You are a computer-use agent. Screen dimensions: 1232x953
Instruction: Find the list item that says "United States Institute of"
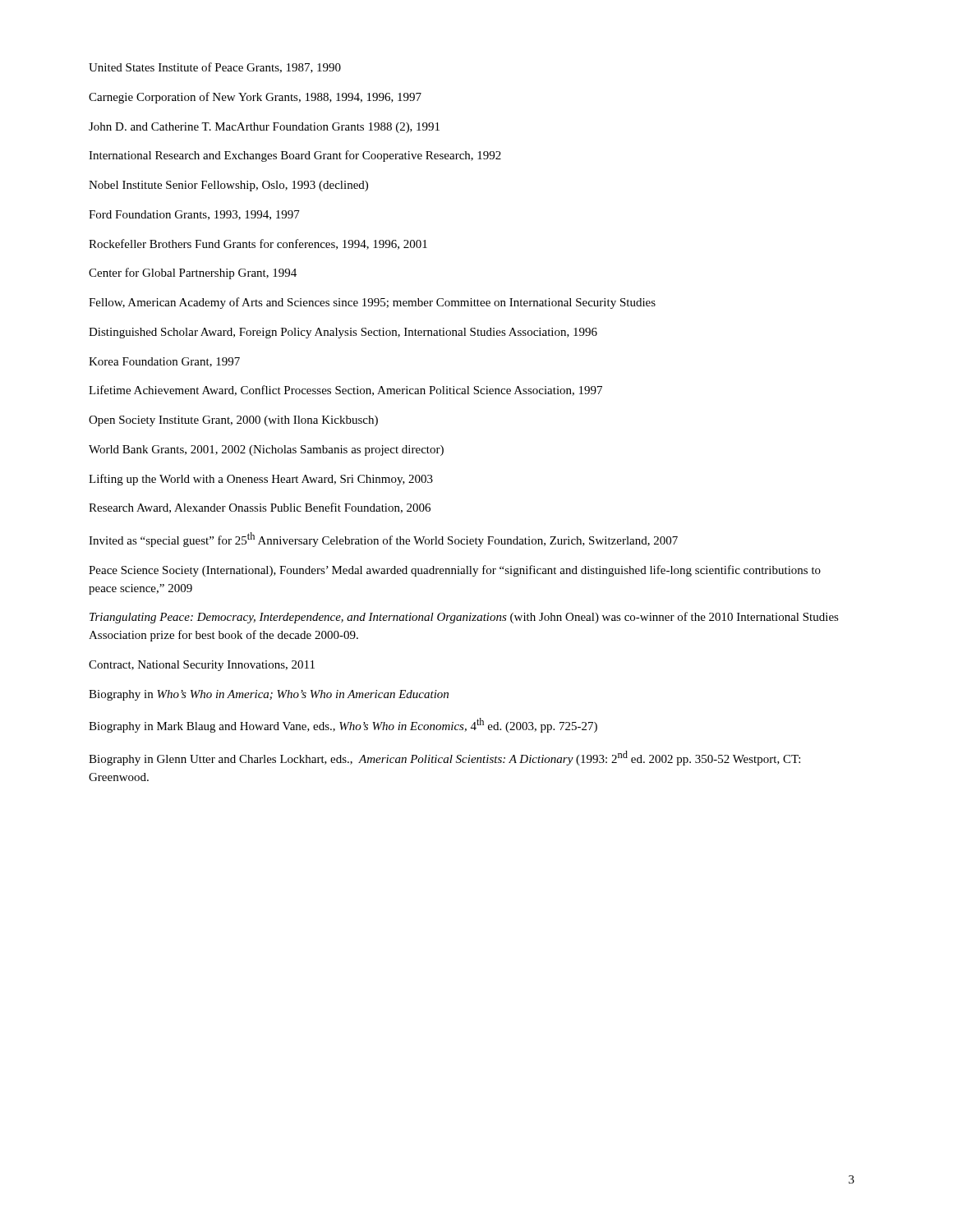click(215, 67)
